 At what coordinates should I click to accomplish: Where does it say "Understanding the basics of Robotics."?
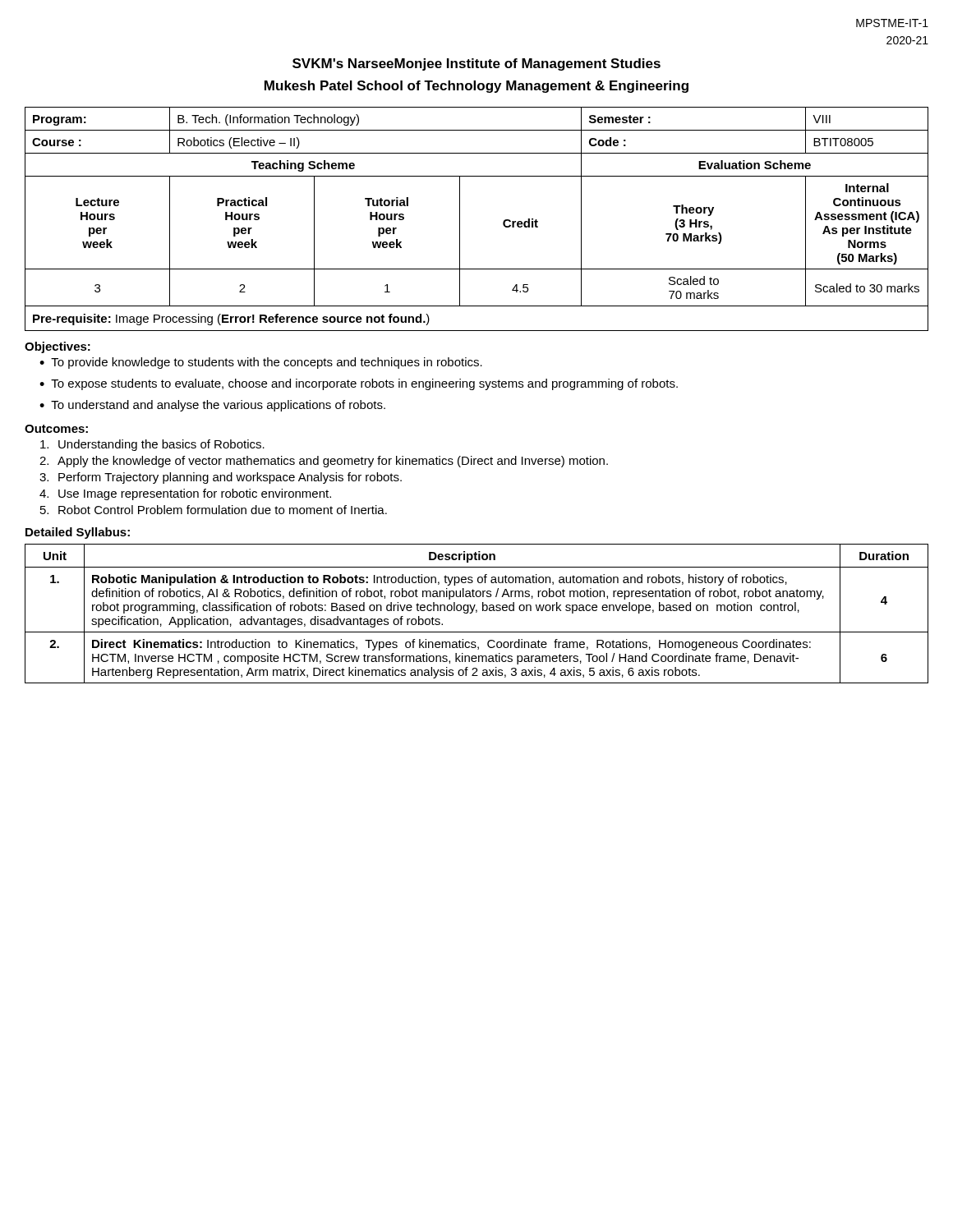click(152, 444)
